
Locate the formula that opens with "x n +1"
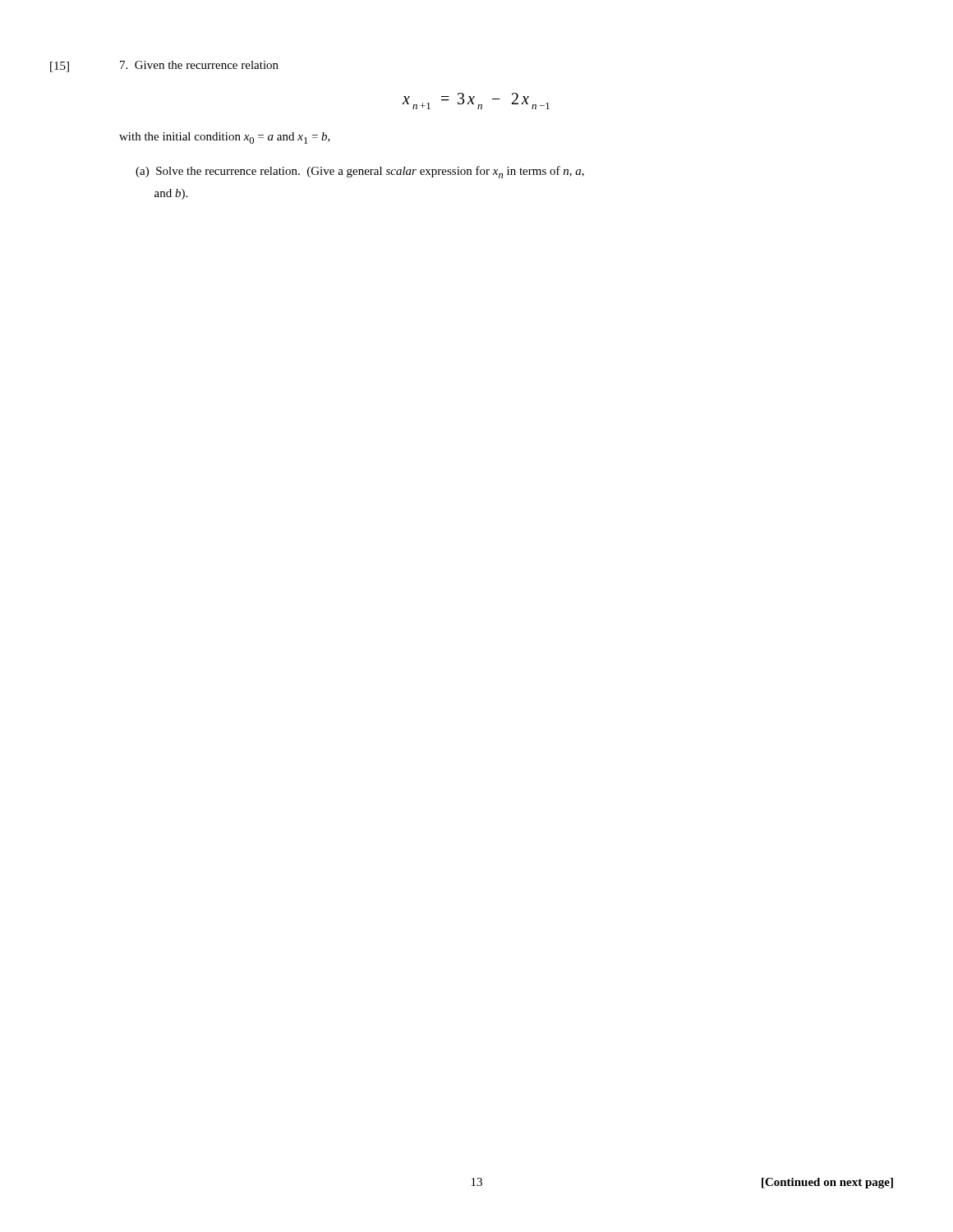tap(497, 97)
